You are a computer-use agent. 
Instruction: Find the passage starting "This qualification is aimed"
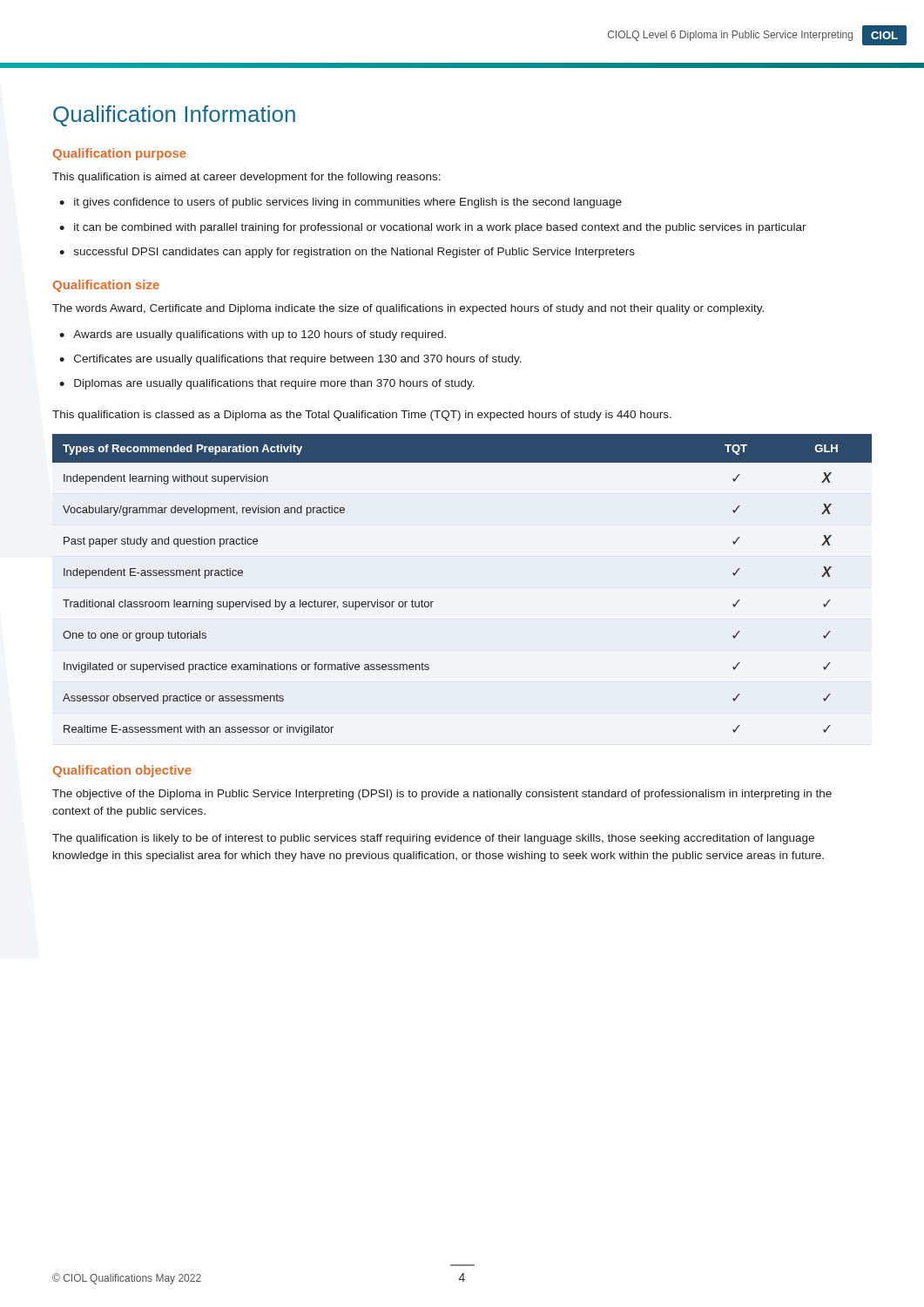coord(247,176)
